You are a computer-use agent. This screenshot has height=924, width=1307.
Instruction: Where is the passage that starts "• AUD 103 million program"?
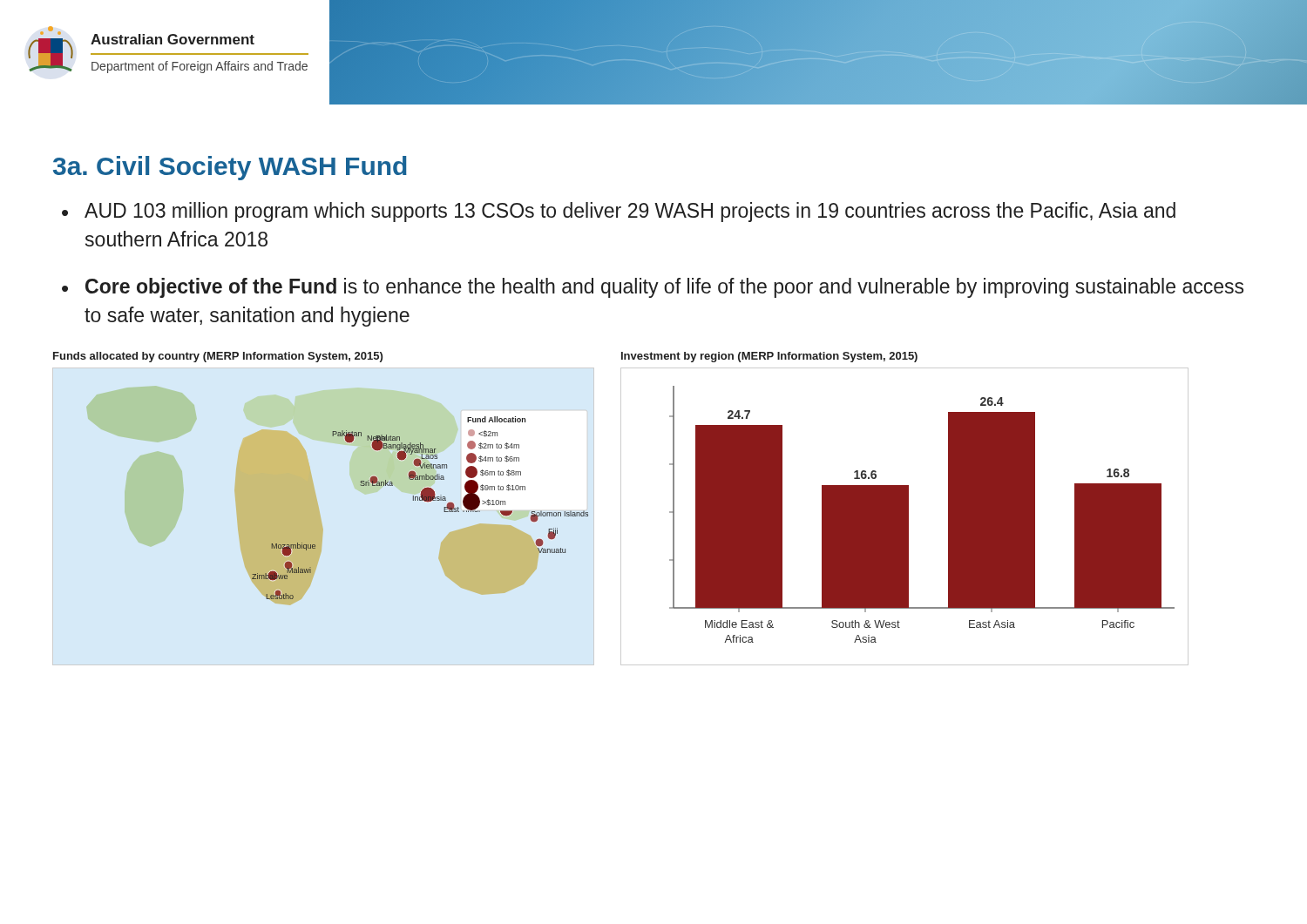[658, 226]
